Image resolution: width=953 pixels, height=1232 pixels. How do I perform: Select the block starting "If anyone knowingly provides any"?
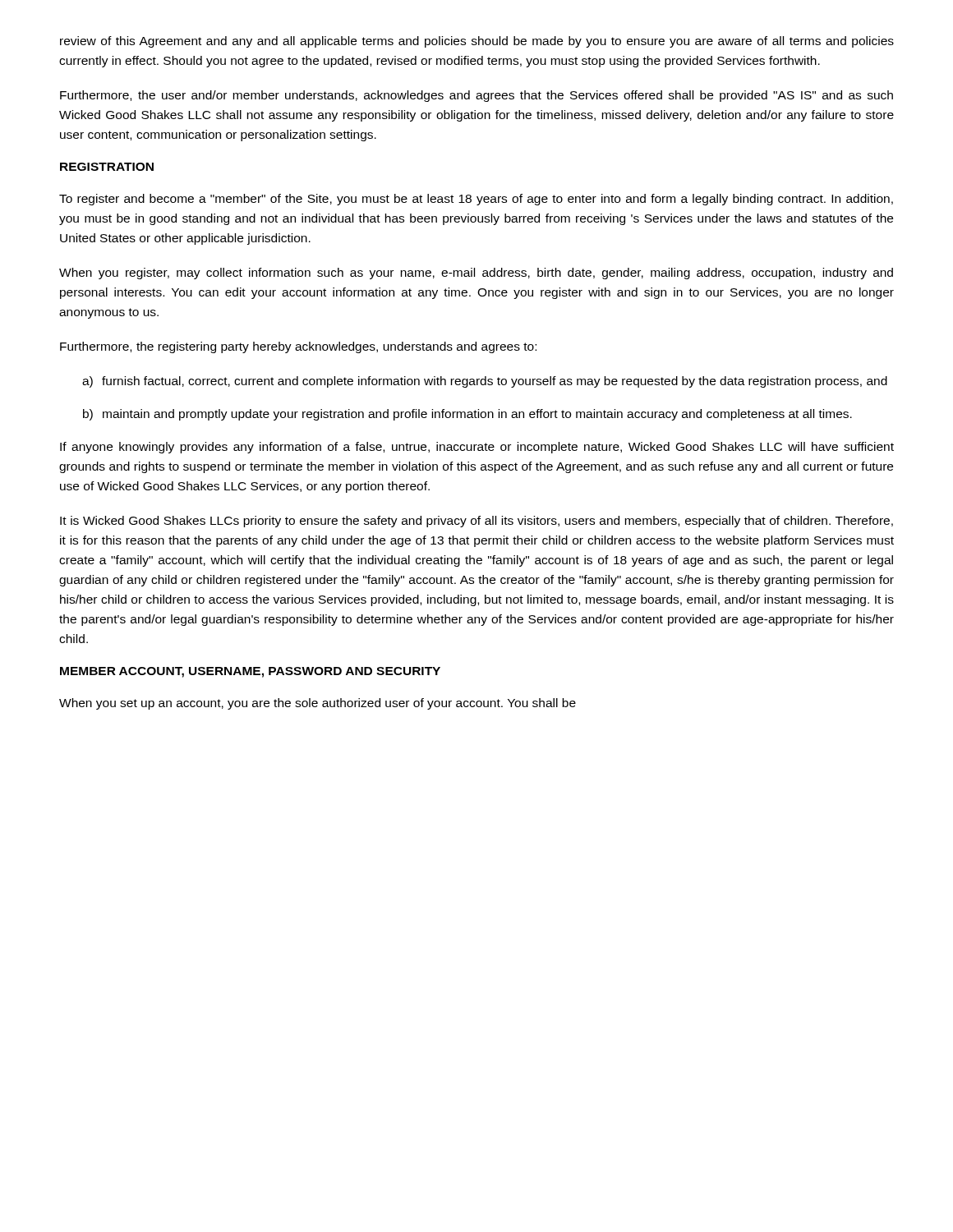pos(476,466)
